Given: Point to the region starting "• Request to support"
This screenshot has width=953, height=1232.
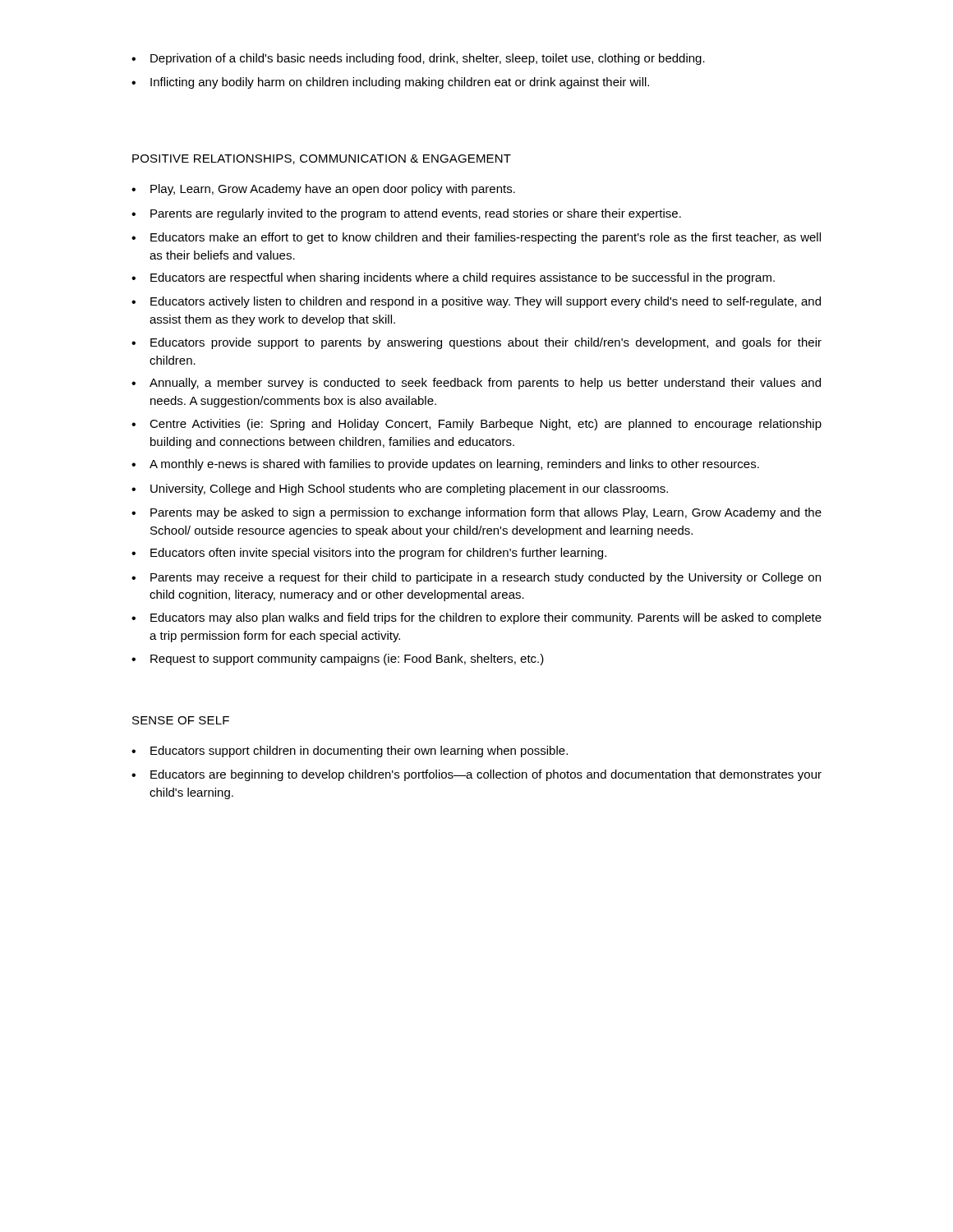Looking at the screenshot, I should pyautogui.click(x=476, y=659).
